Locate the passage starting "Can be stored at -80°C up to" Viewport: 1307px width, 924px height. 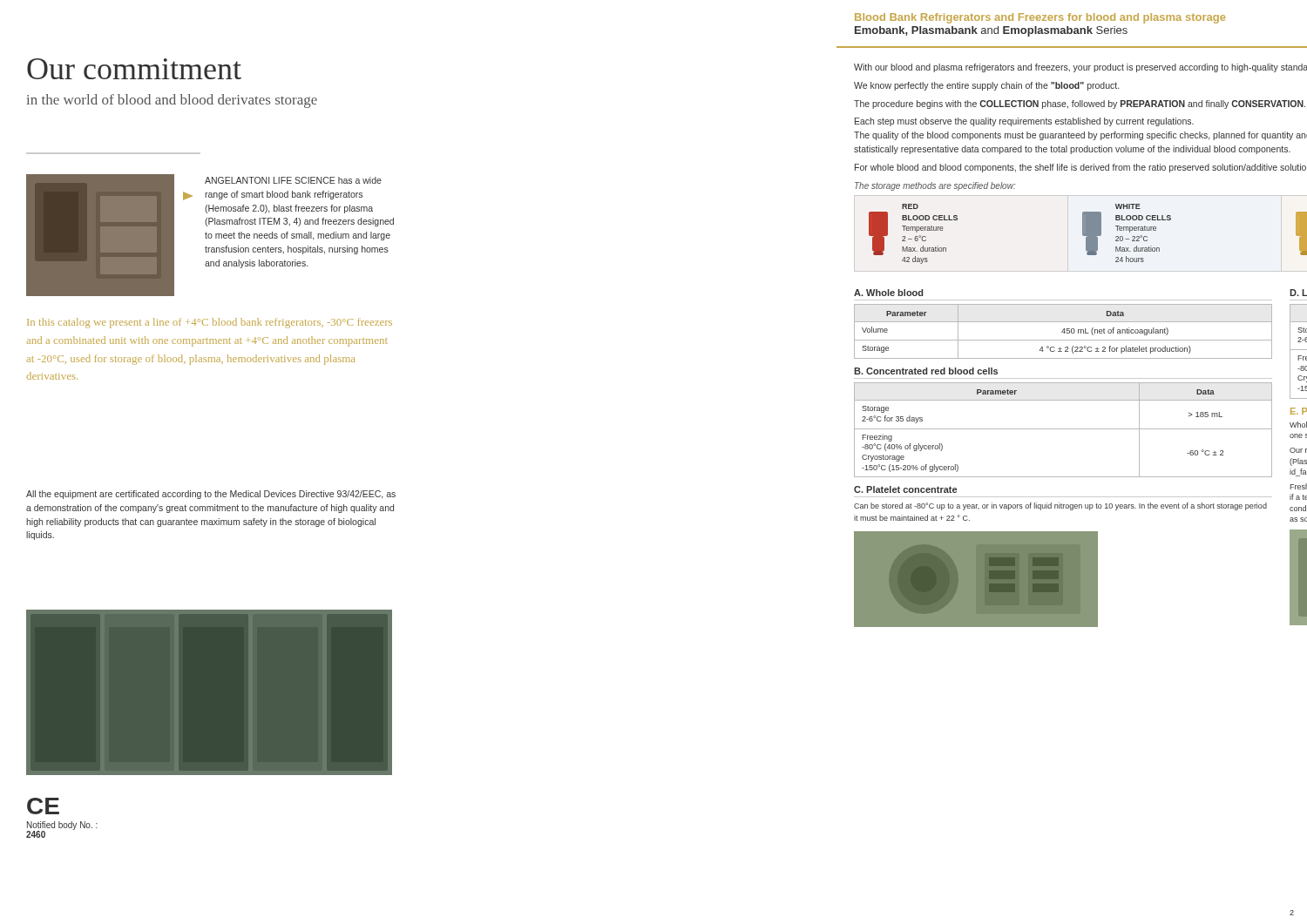(1060, 512)
